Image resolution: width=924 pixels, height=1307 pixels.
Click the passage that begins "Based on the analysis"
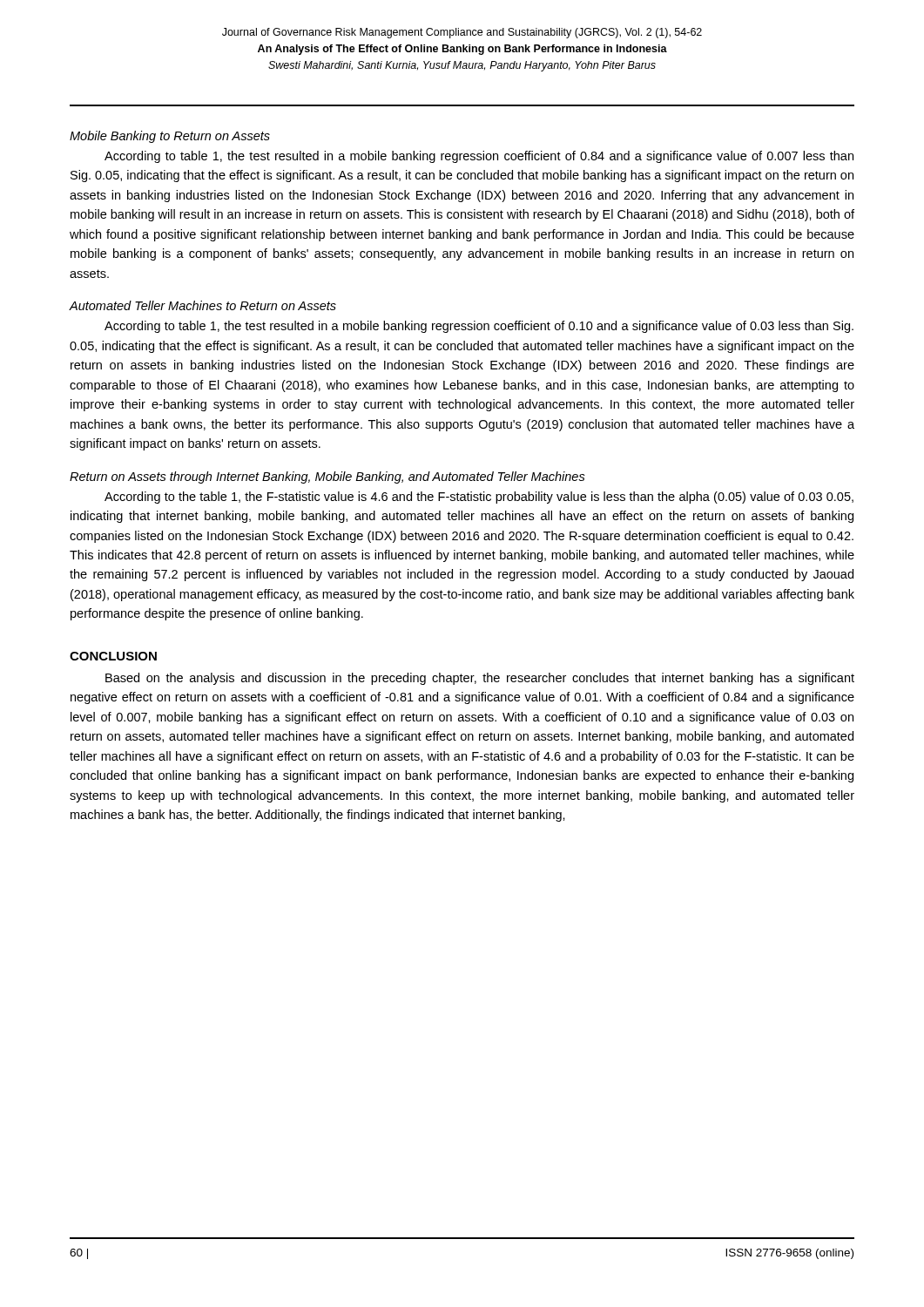pos(462,746)
